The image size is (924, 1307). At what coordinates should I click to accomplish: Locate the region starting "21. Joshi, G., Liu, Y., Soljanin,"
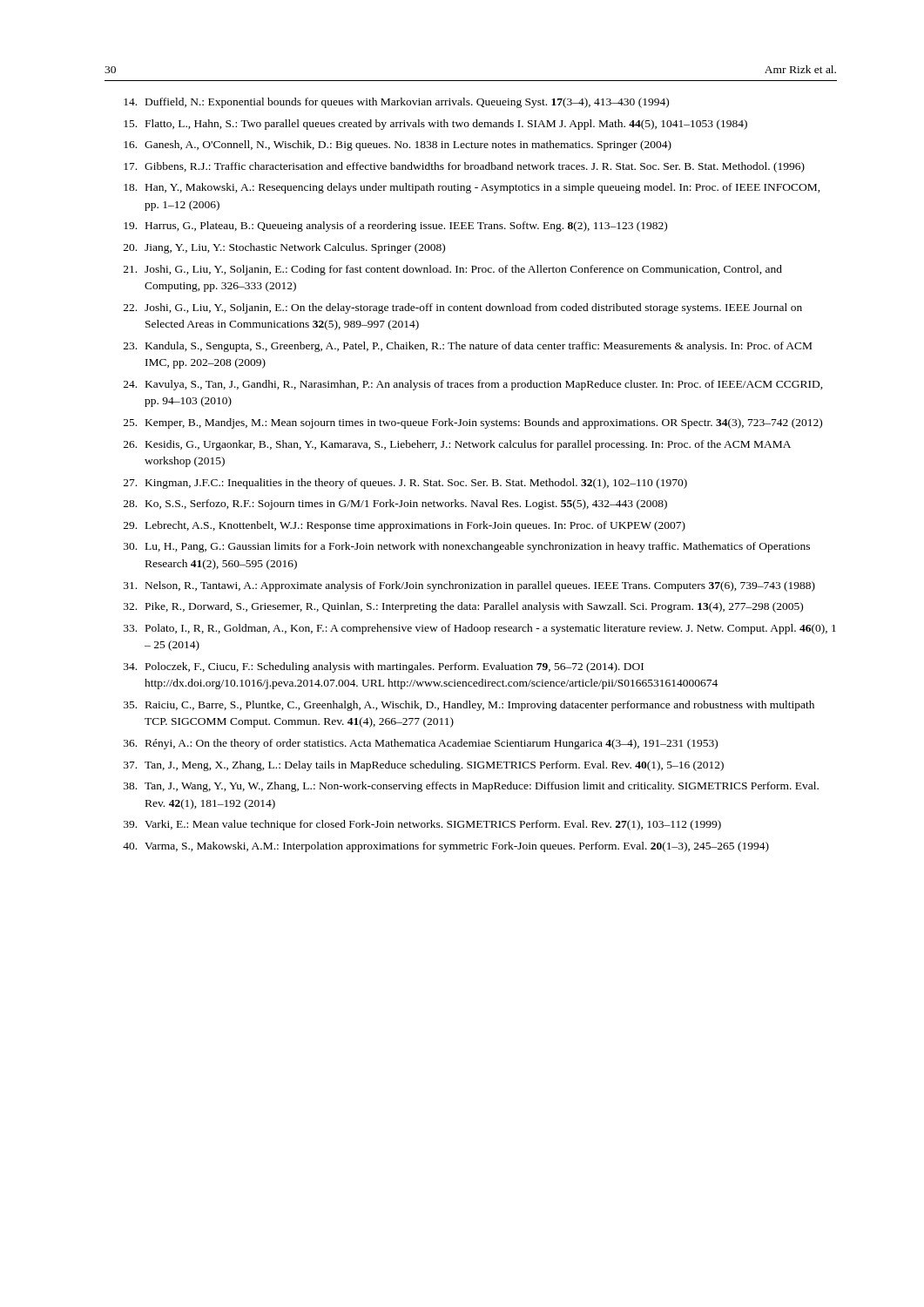coord(471,277)
